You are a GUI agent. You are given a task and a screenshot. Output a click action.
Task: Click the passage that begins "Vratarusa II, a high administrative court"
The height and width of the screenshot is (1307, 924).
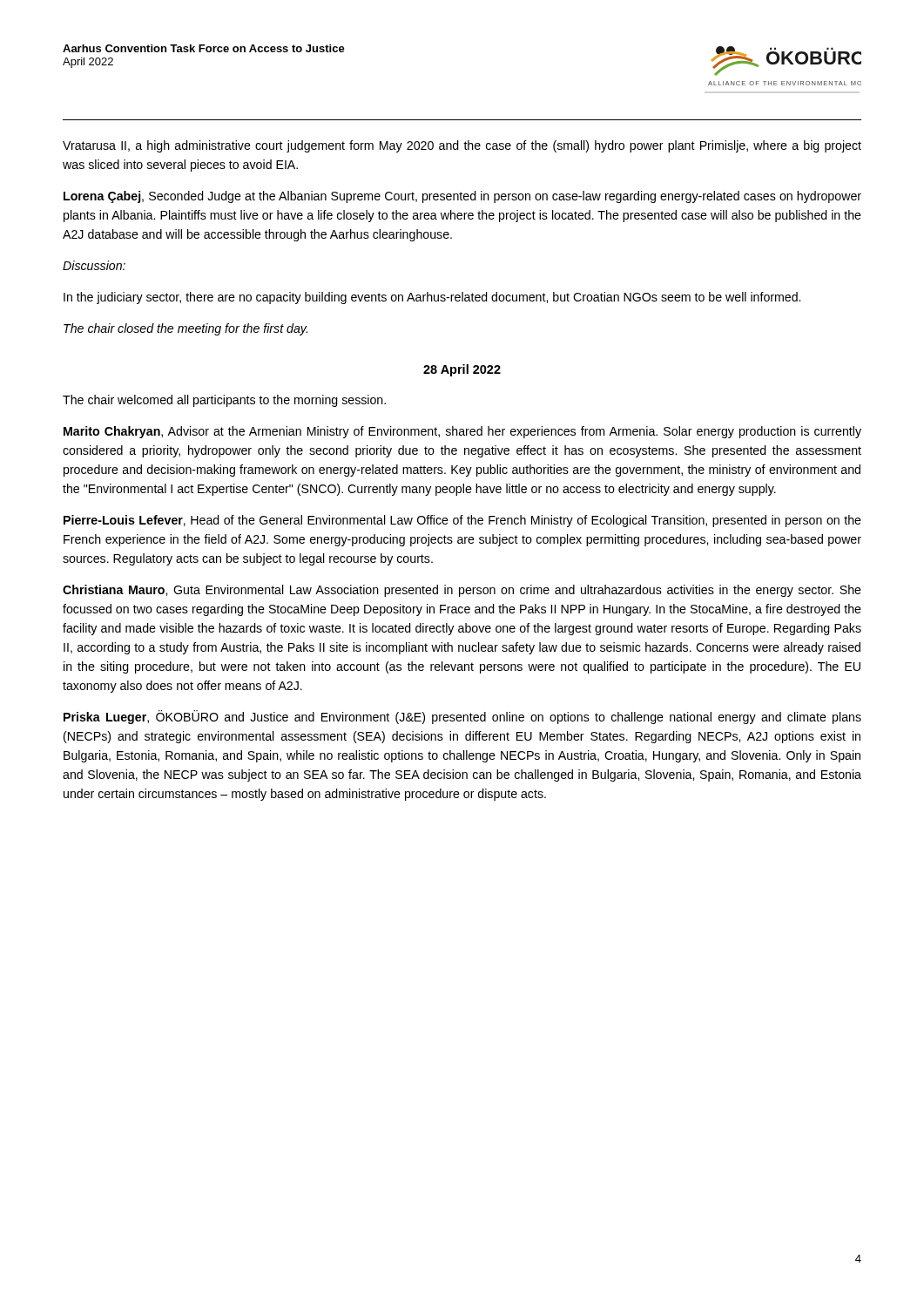pyautogui.click(x=462, y=155)
